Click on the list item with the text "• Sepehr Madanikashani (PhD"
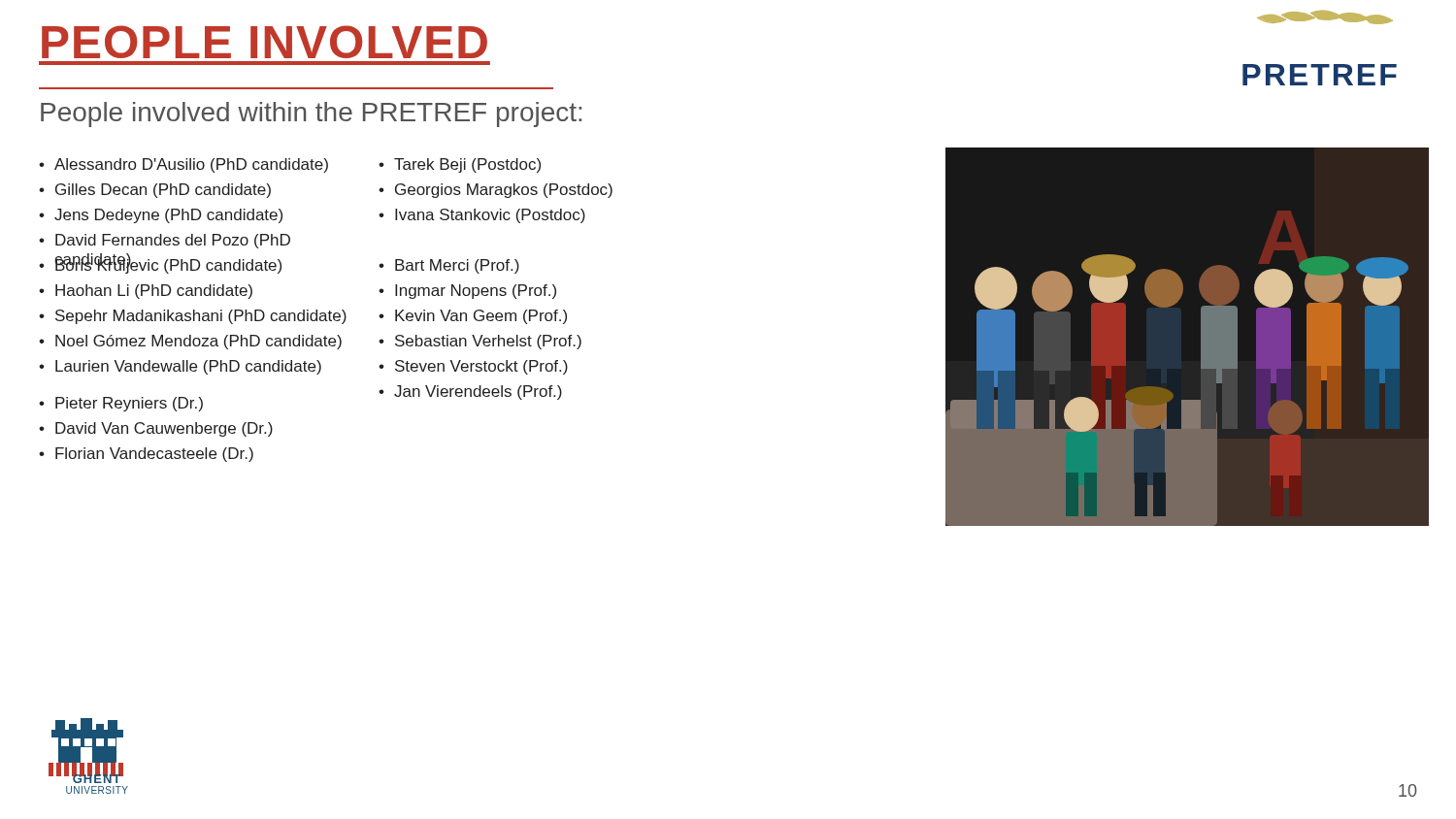1456x819 pixels. 193,316
